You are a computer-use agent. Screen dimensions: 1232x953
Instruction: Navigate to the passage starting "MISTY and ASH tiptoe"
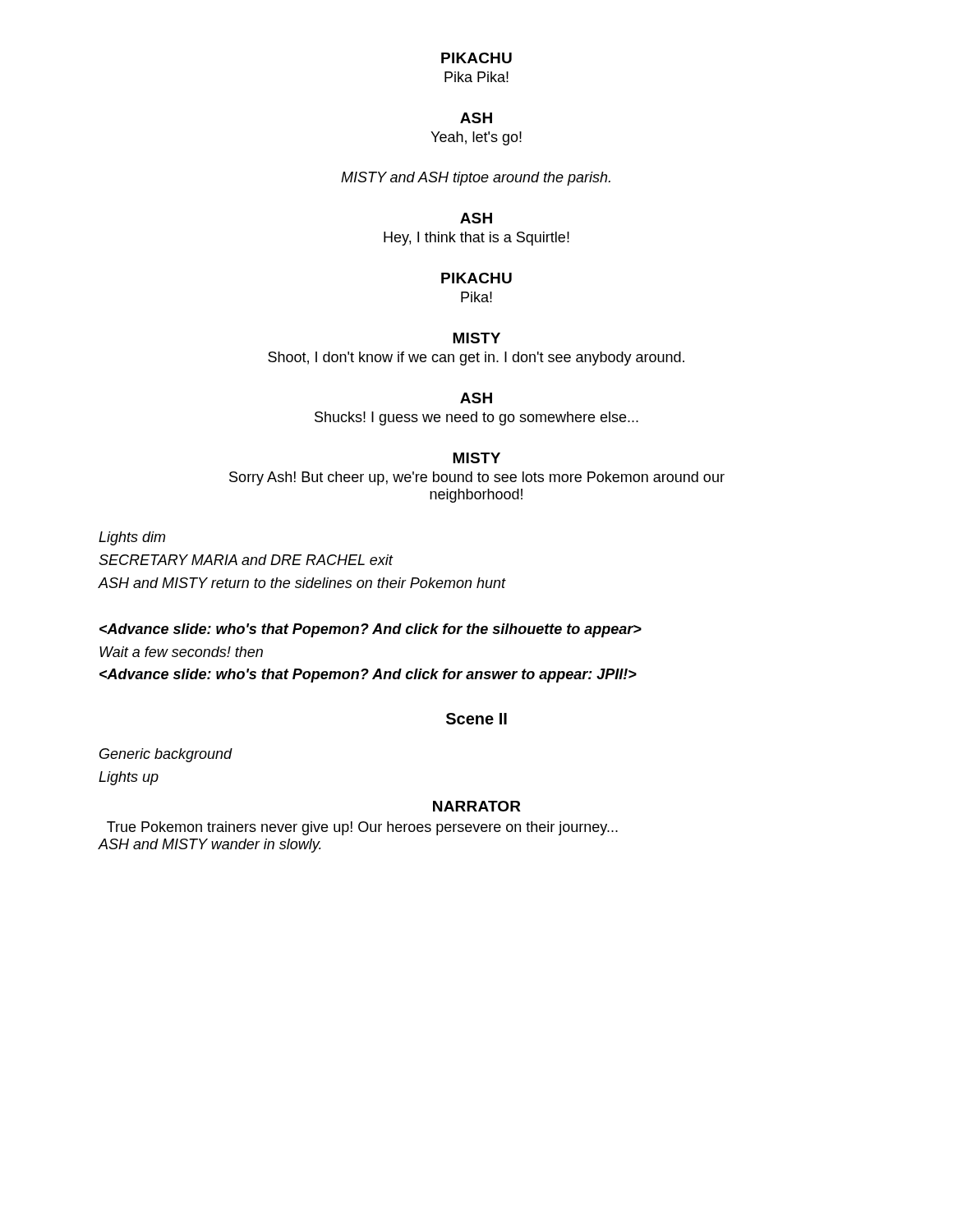coord(476,177)
